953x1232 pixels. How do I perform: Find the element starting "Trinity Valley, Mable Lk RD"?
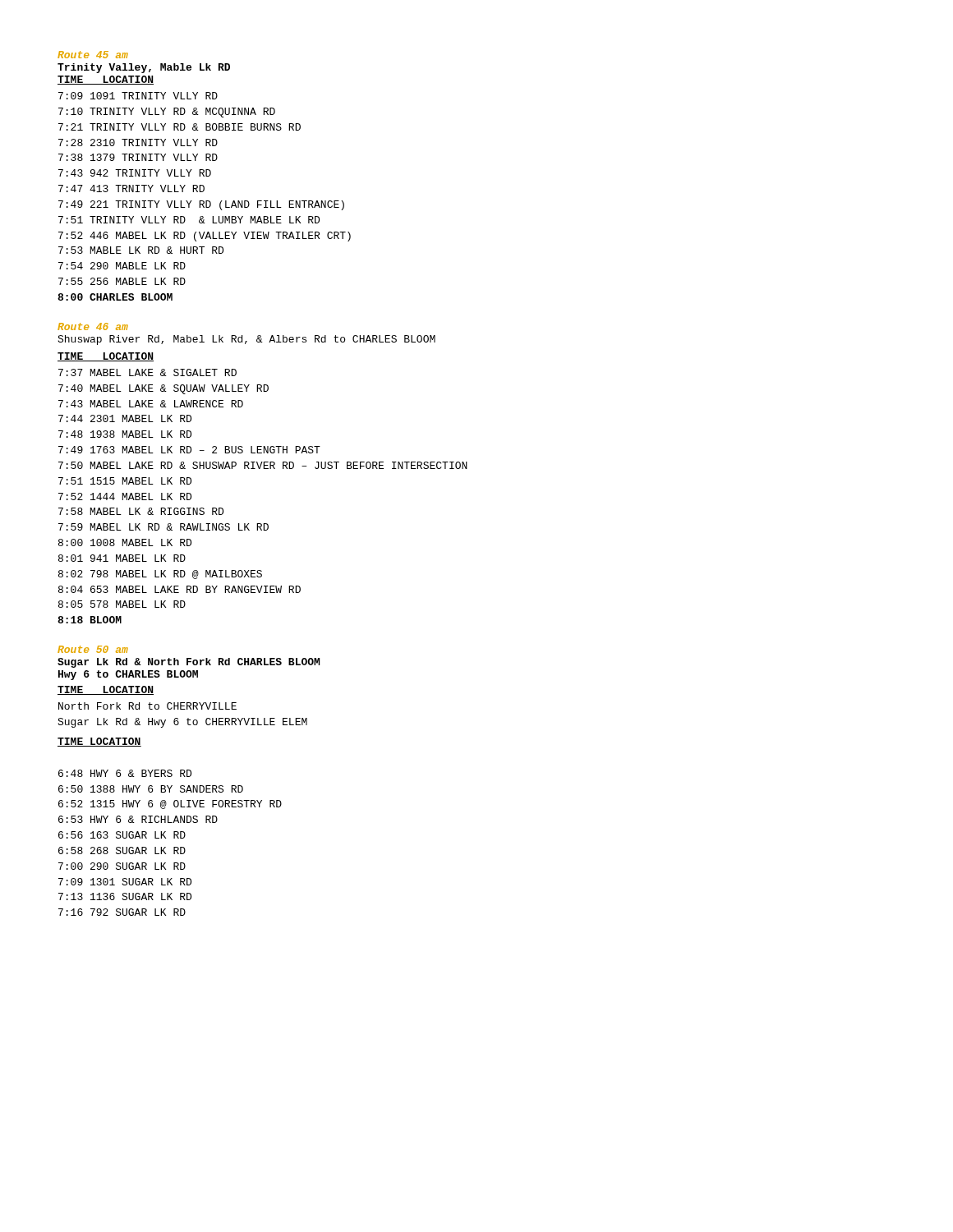coord(144,68)
